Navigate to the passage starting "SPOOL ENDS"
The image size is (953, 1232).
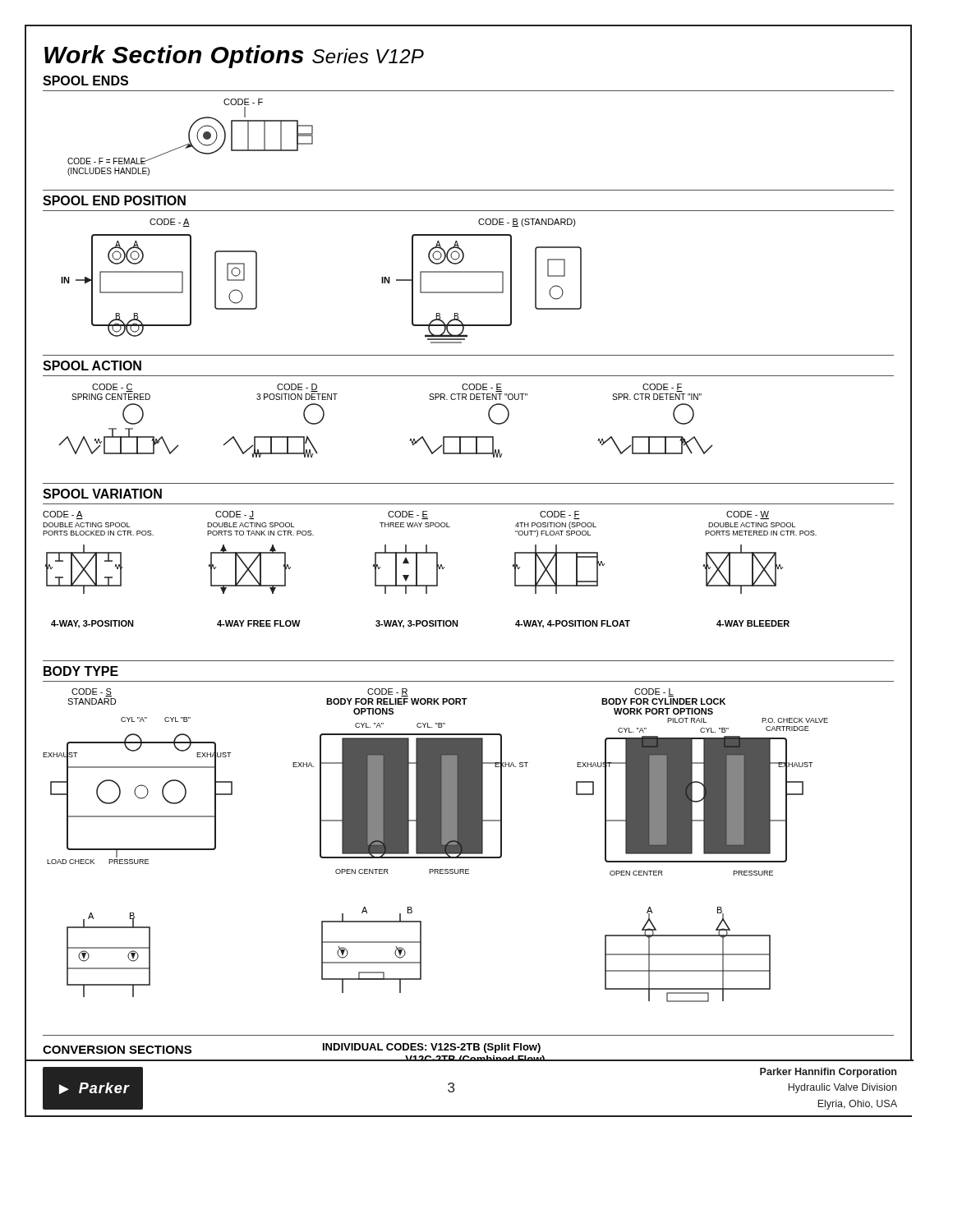(86, 81)
